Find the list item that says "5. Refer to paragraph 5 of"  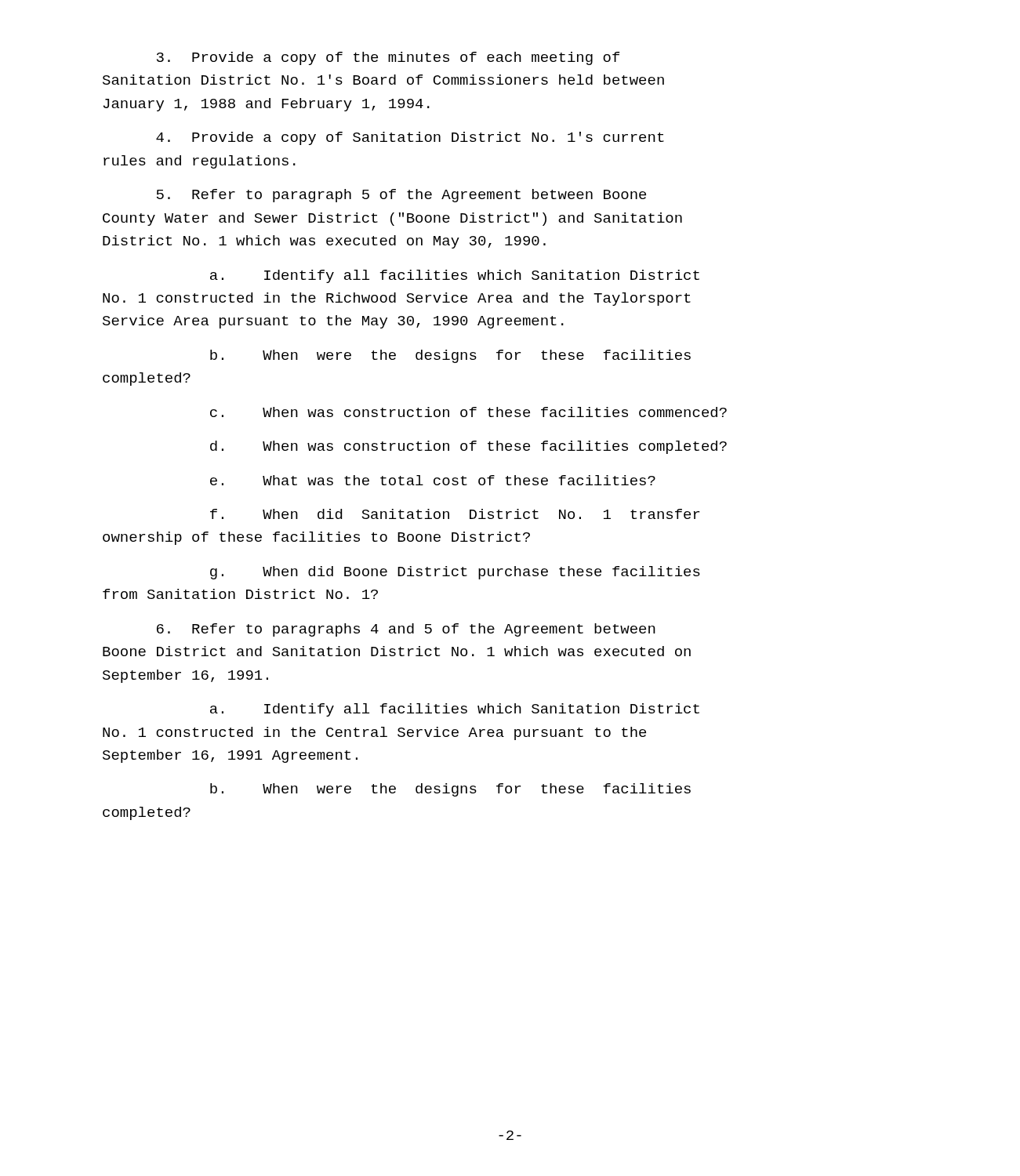click(392, 218)
